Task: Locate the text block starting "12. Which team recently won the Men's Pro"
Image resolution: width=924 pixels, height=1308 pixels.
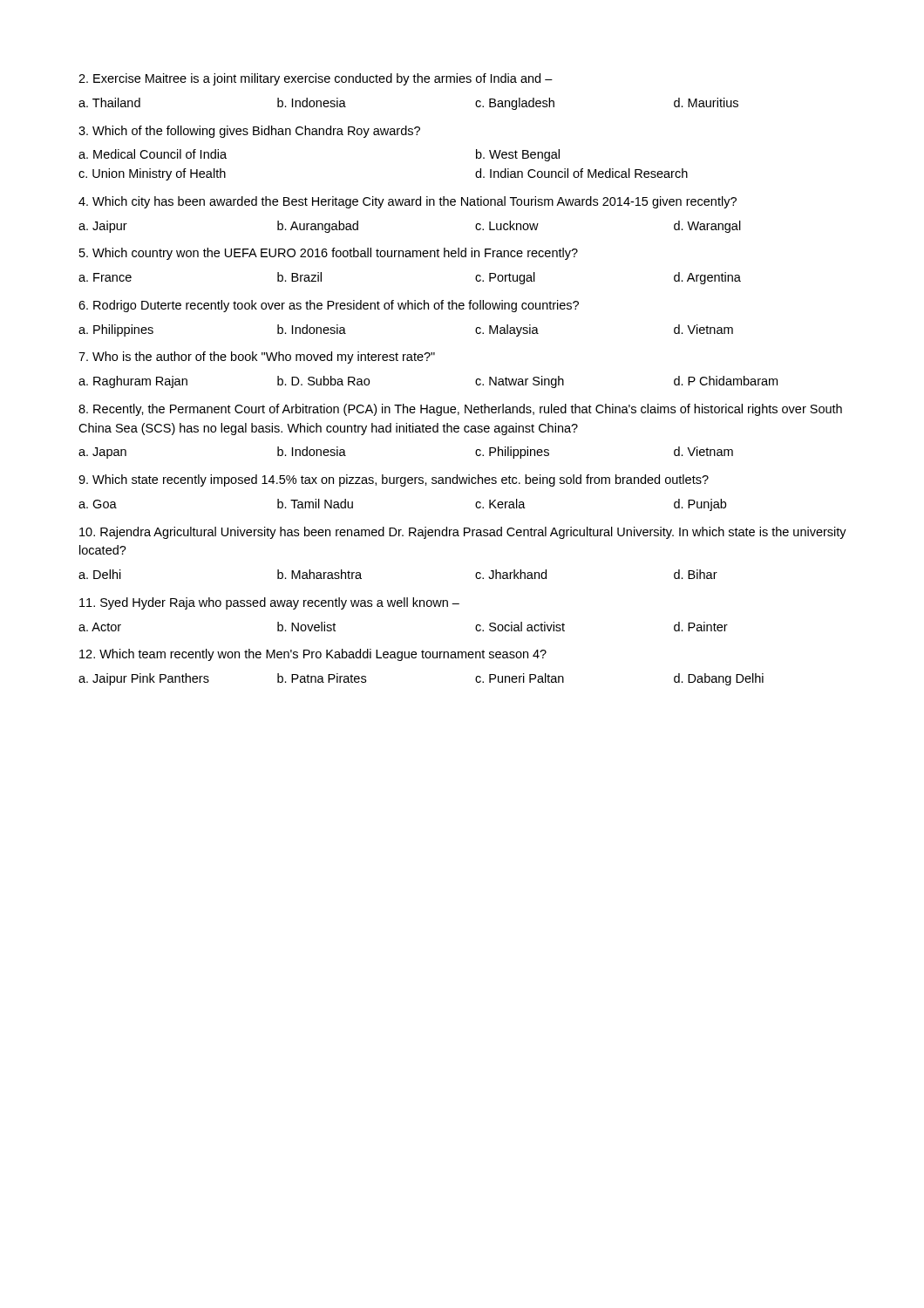Action: pyautogui.click(x=313, y=654)
